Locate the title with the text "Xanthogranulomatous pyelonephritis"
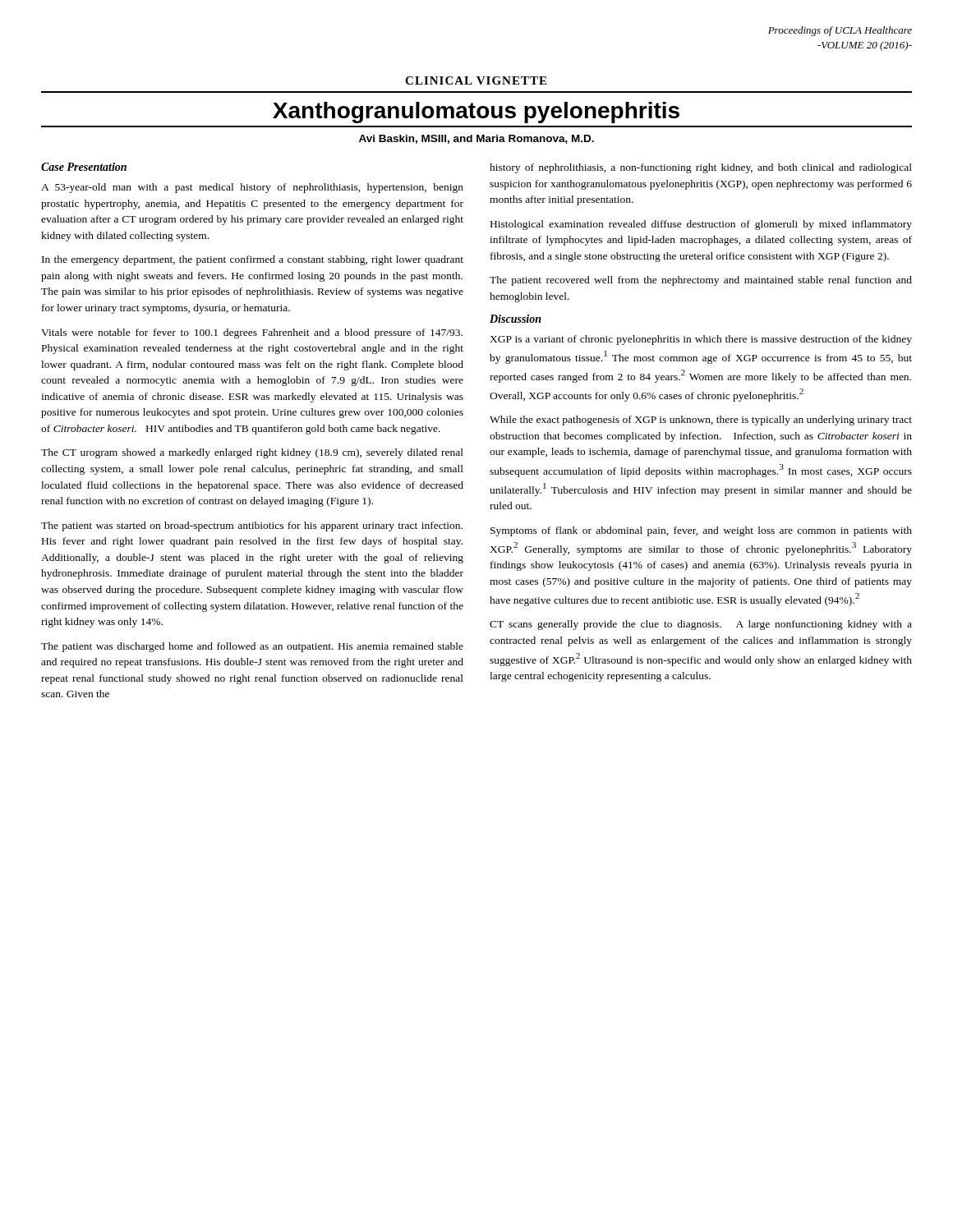Viewport: 953px width, 1232px height. pyautogui.click(x=476, y=110)
